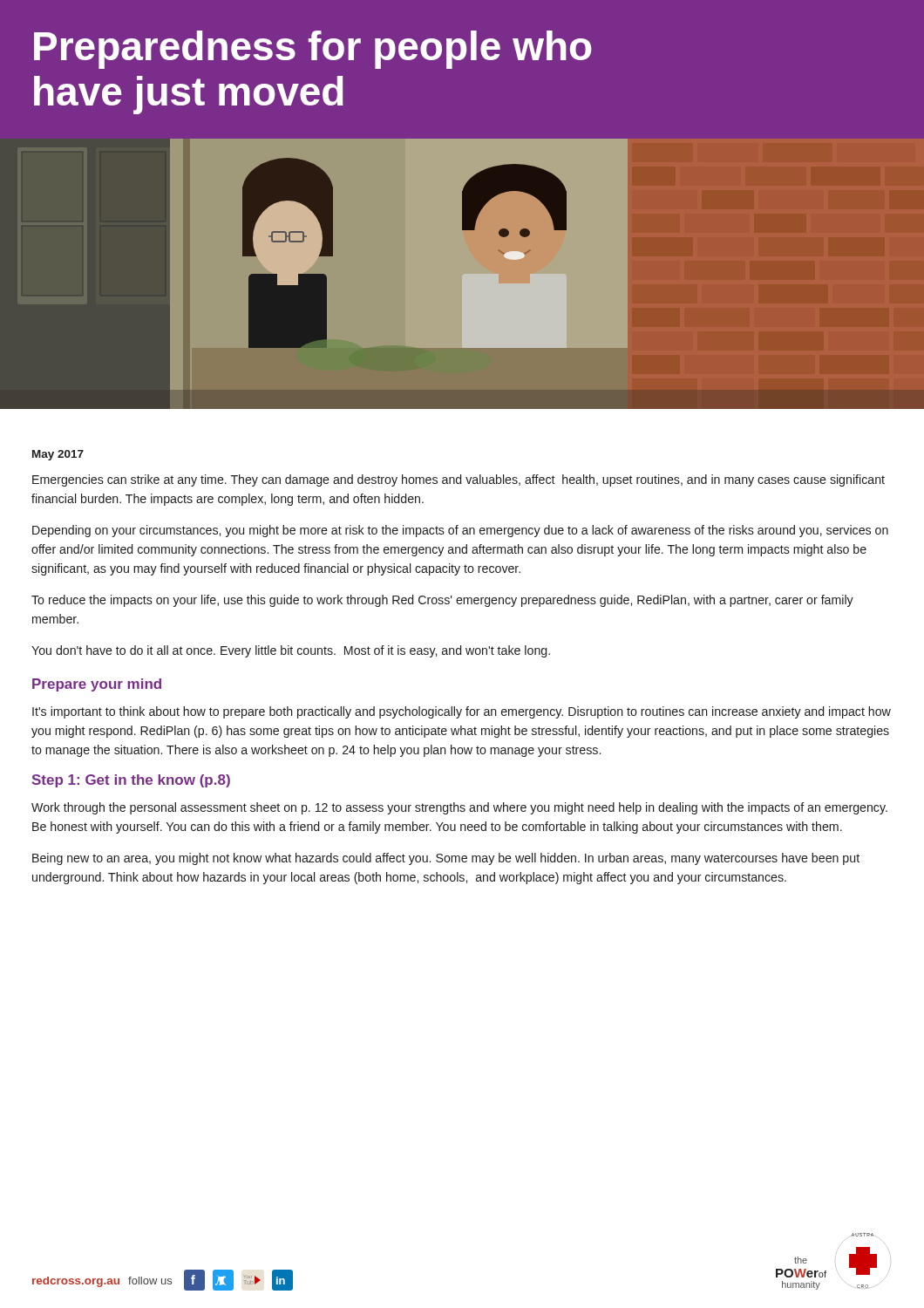Find the block on this page that starts "Depending on your circumstances, you might be more"
The width and height of the screenshot is (924, 1308).
click(460, 549)
